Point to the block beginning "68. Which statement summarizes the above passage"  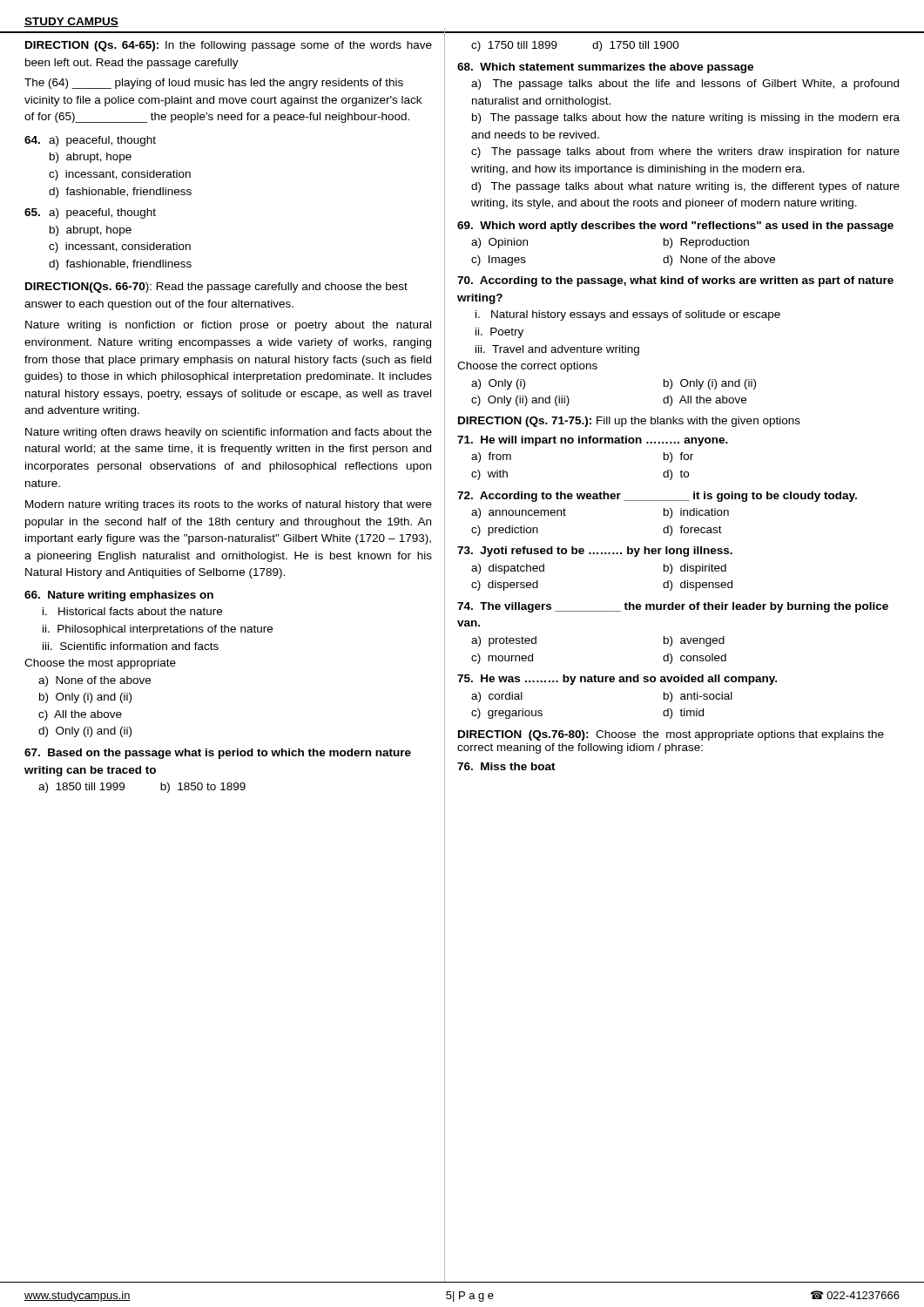tap(605, 68)
